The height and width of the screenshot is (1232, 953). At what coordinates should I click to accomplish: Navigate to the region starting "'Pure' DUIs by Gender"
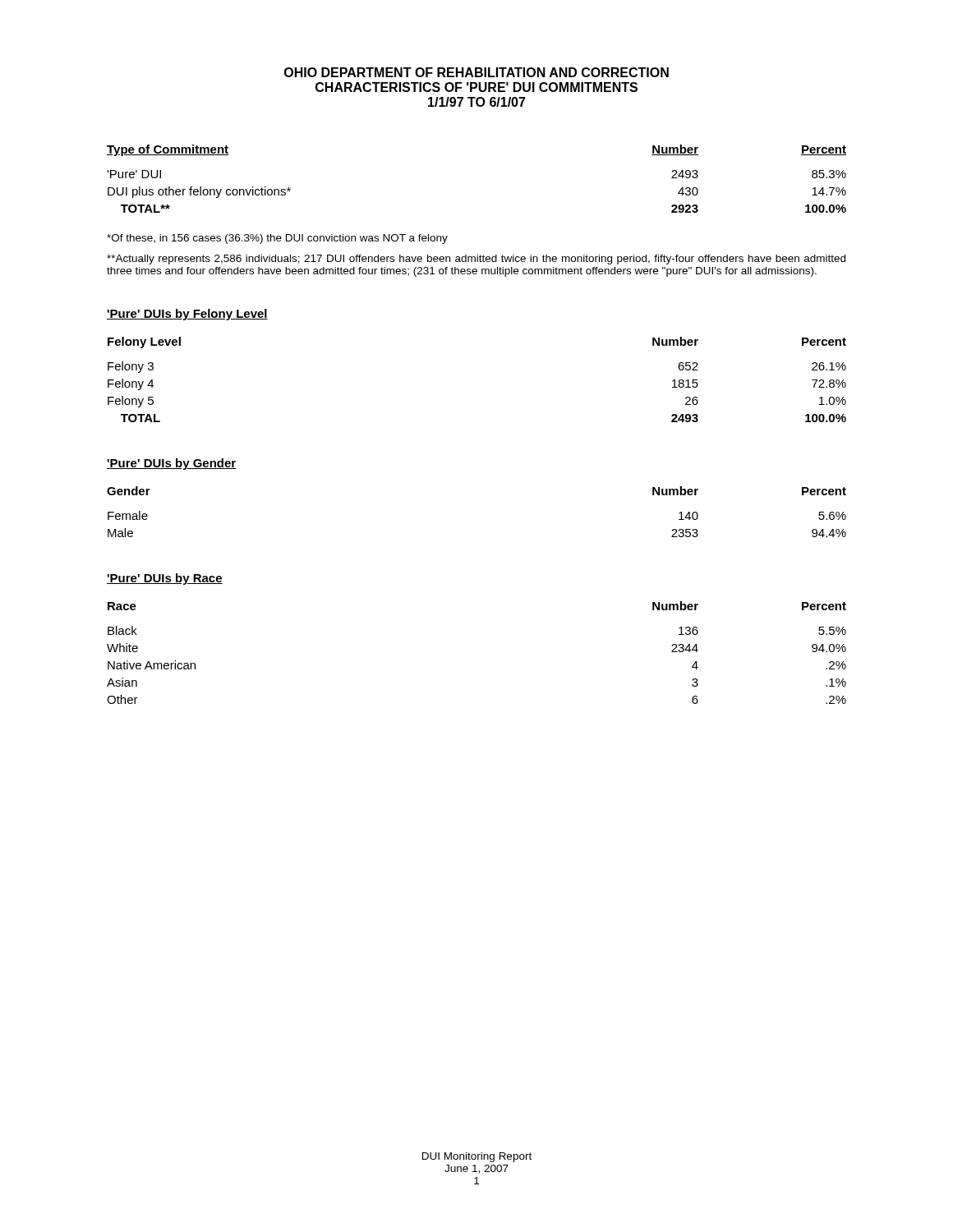(171, 463)
